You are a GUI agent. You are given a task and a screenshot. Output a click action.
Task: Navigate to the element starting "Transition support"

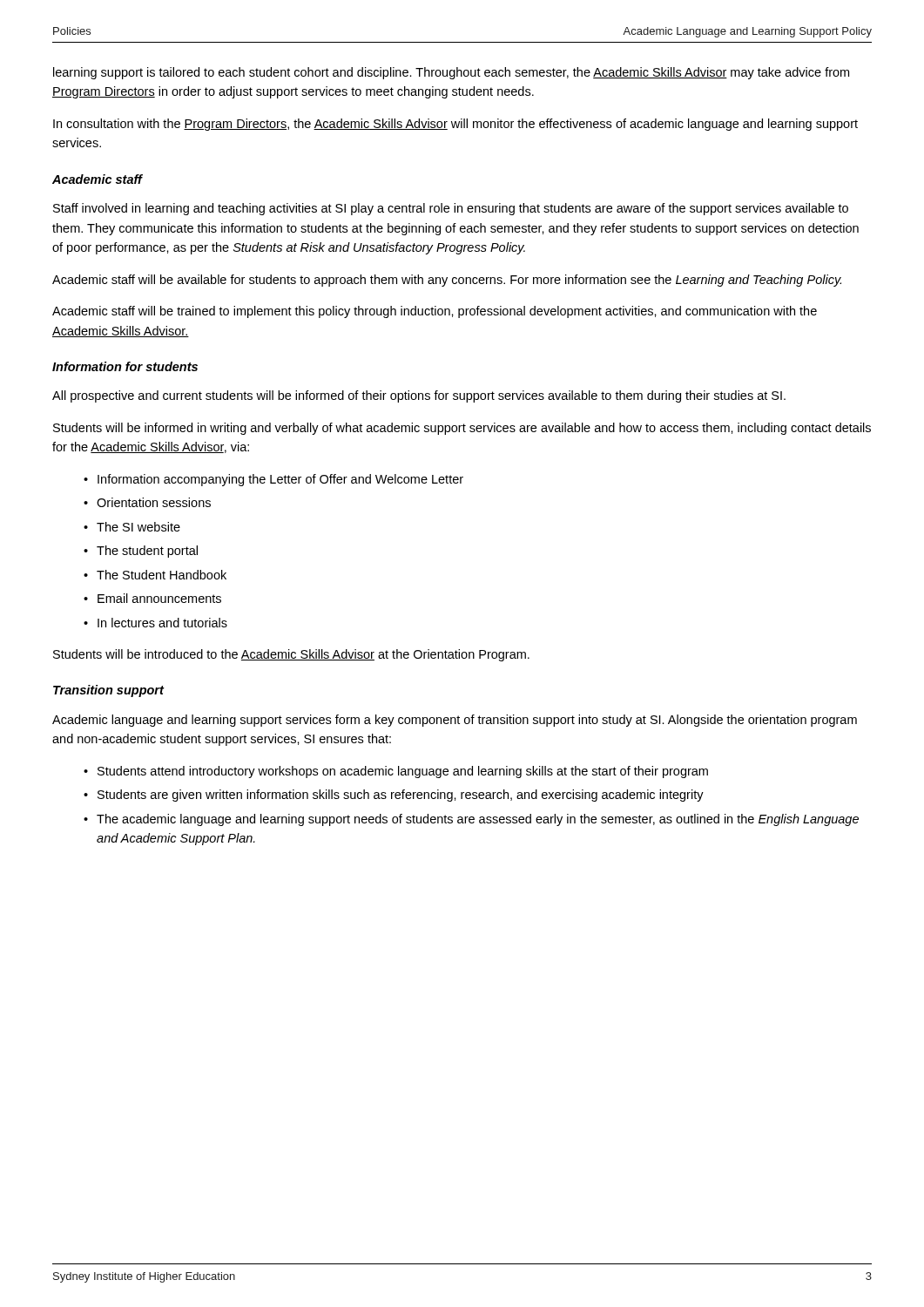108,690
